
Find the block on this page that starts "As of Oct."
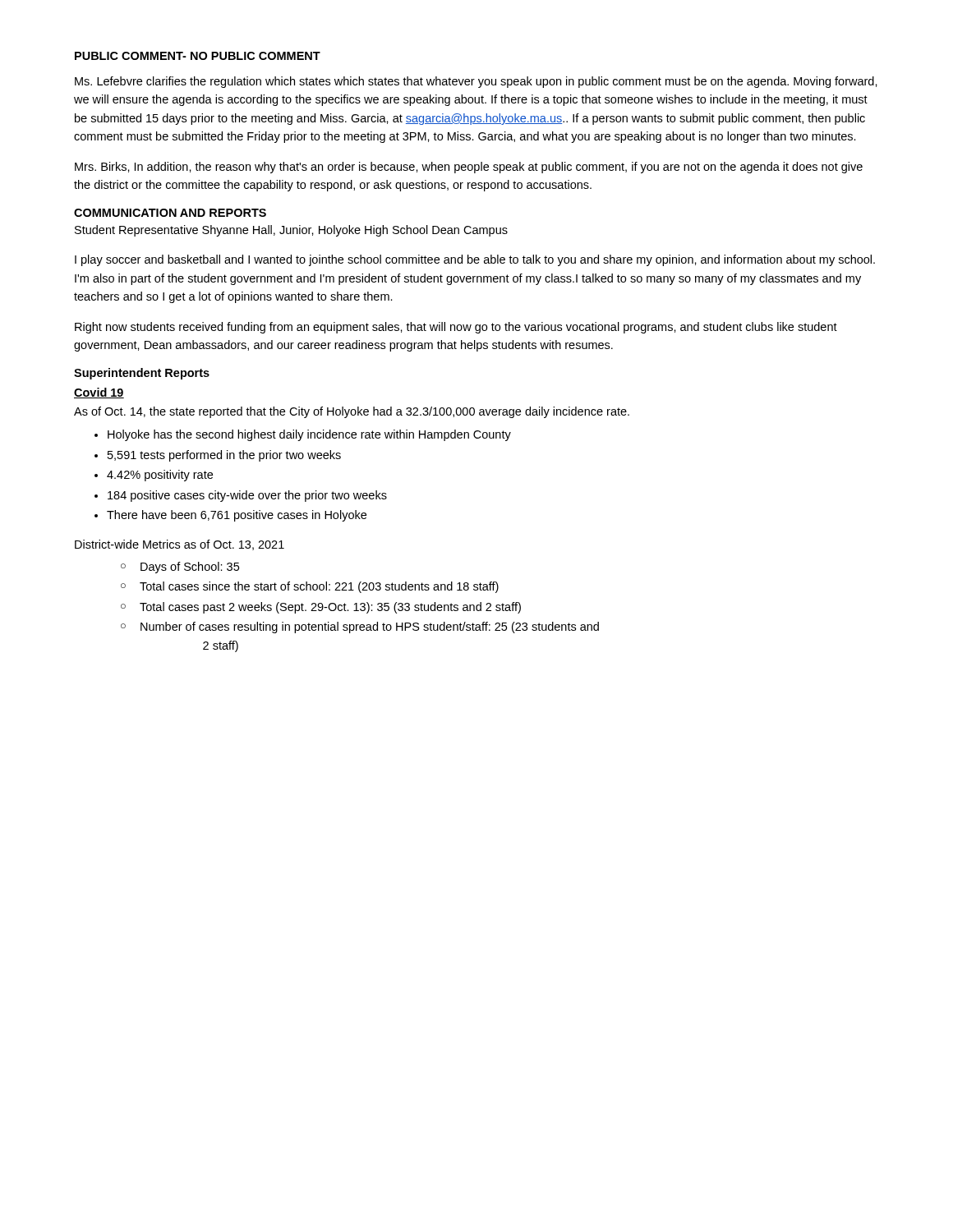[352, 411]
